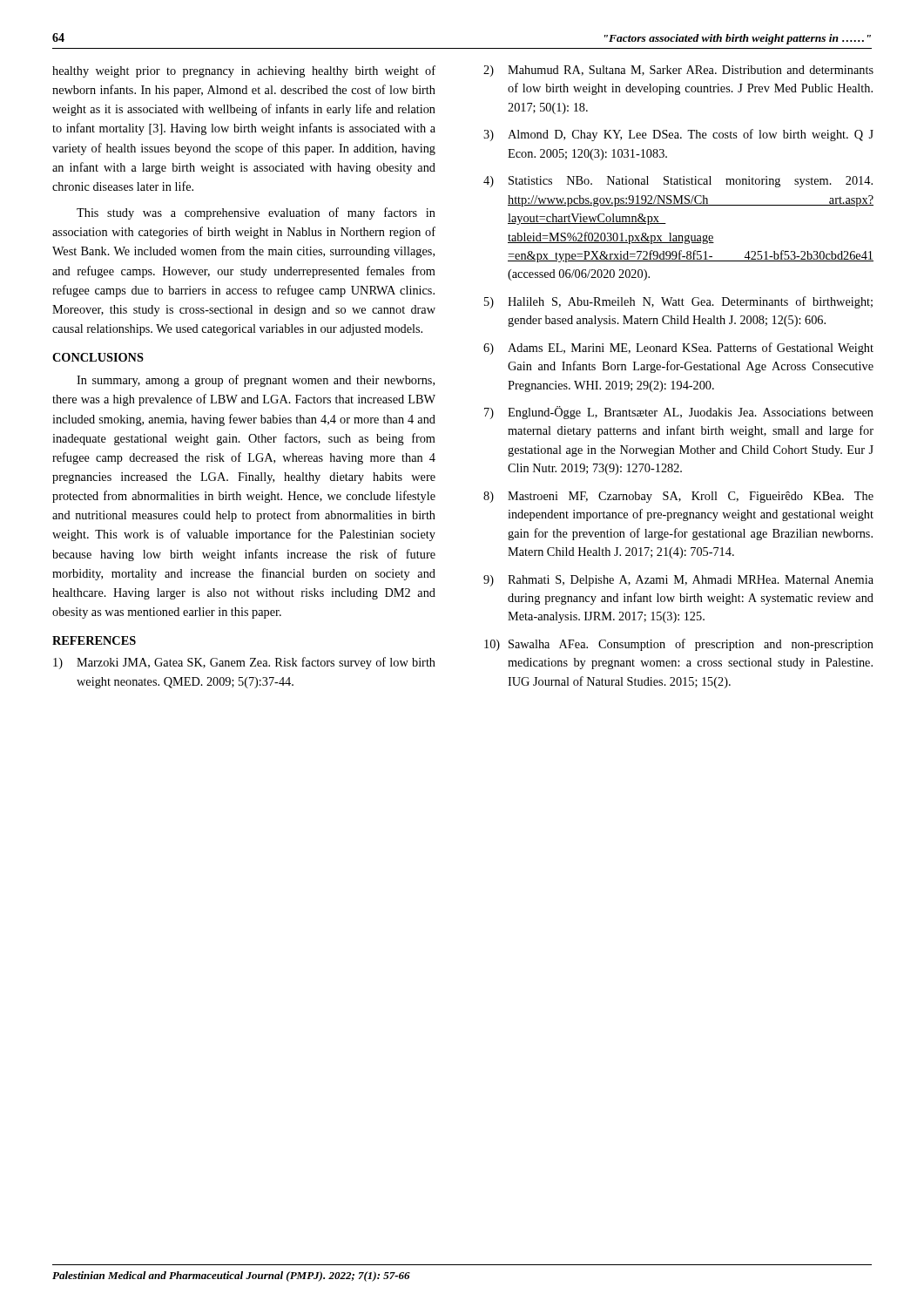Point to the block beginning "2) Mahumud RA, Sultana M,"
Viewport: 924px width, 1307px height.
point(678,89)
